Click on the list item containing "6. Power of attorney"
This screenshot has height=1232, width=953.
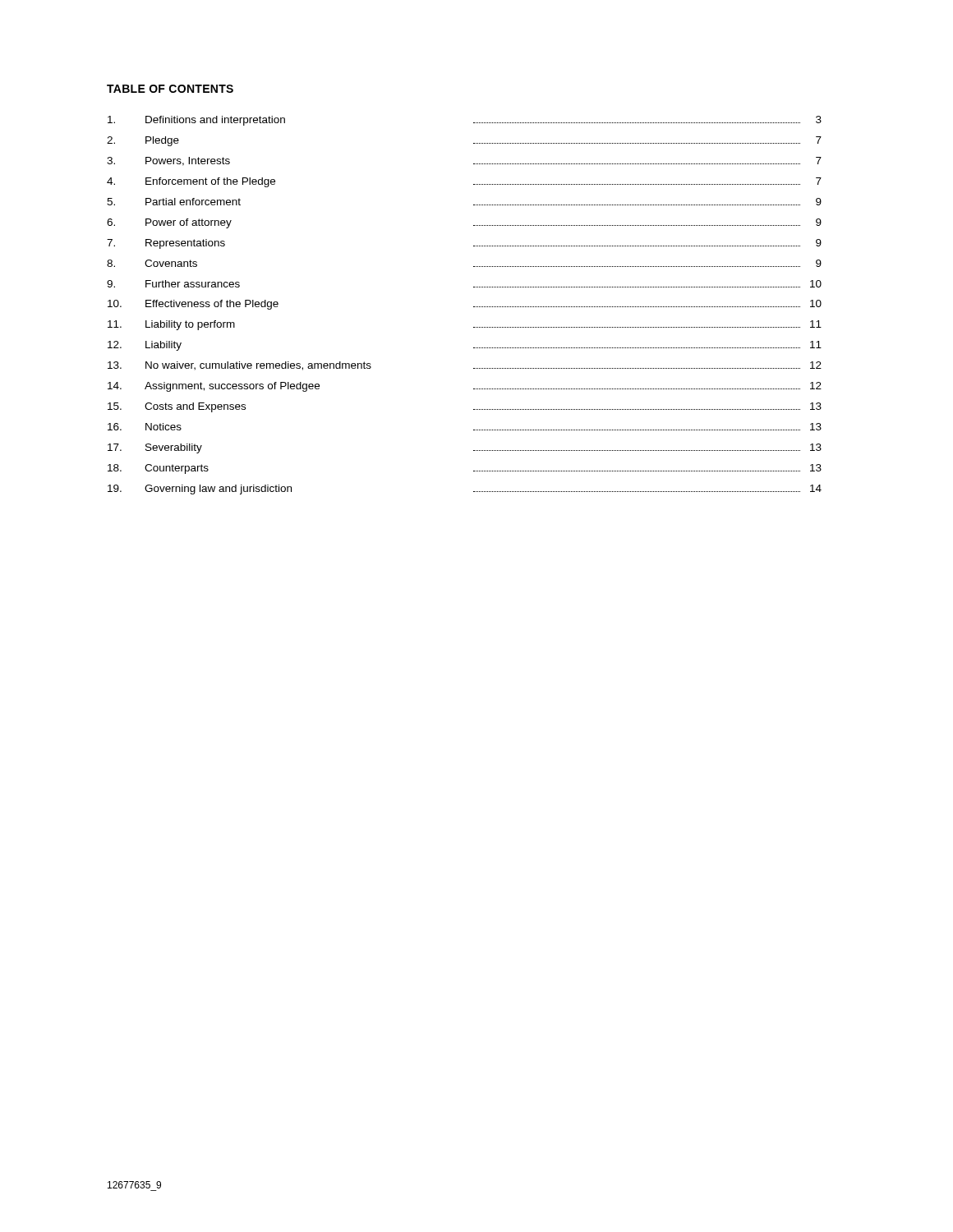464,223
